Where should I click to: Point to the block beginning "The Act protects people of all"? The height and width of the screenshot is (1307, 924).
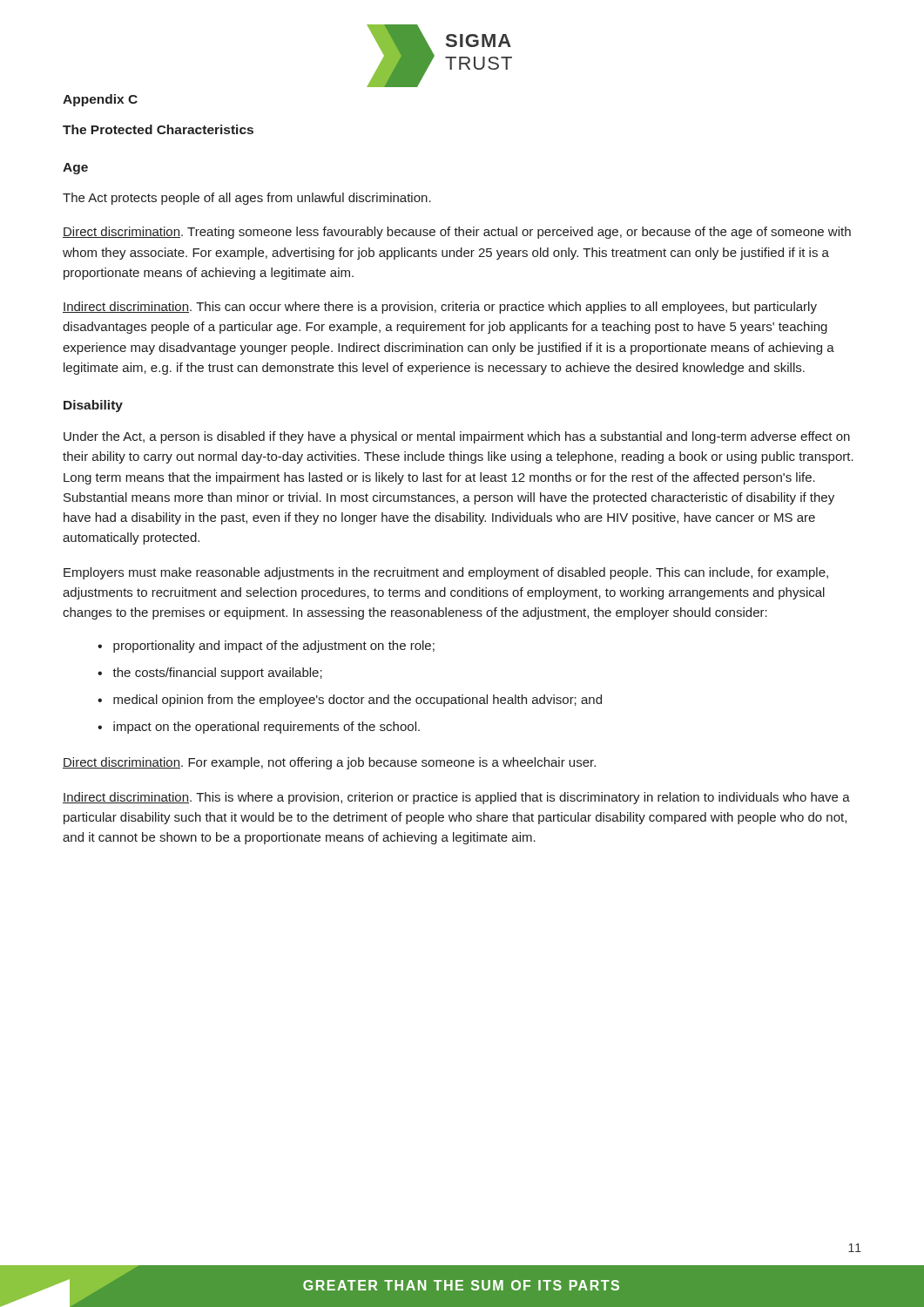tap(247, 197)
